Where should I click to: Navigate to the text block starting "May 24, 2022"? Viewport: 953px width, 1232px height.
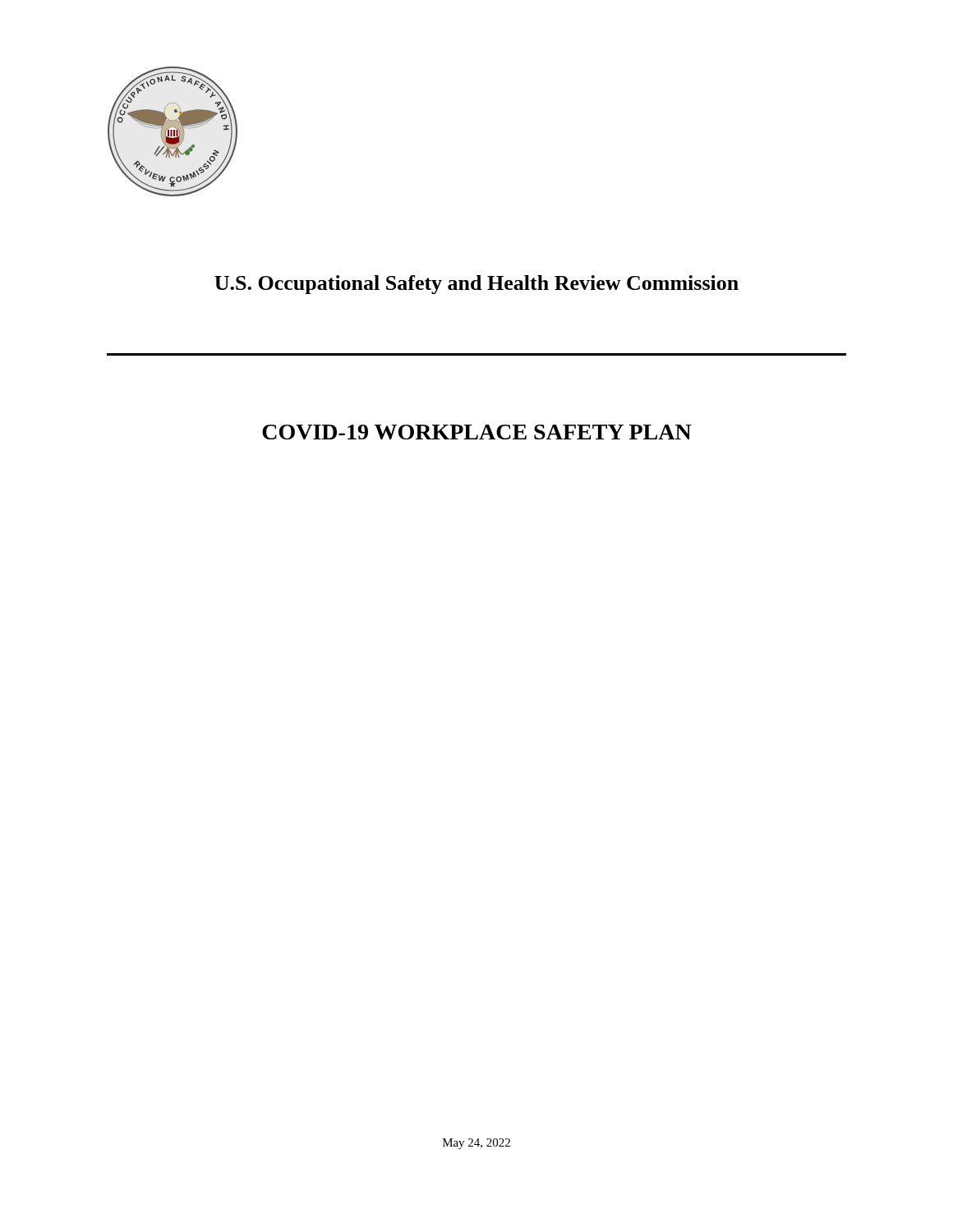[x=476, y=1142]
